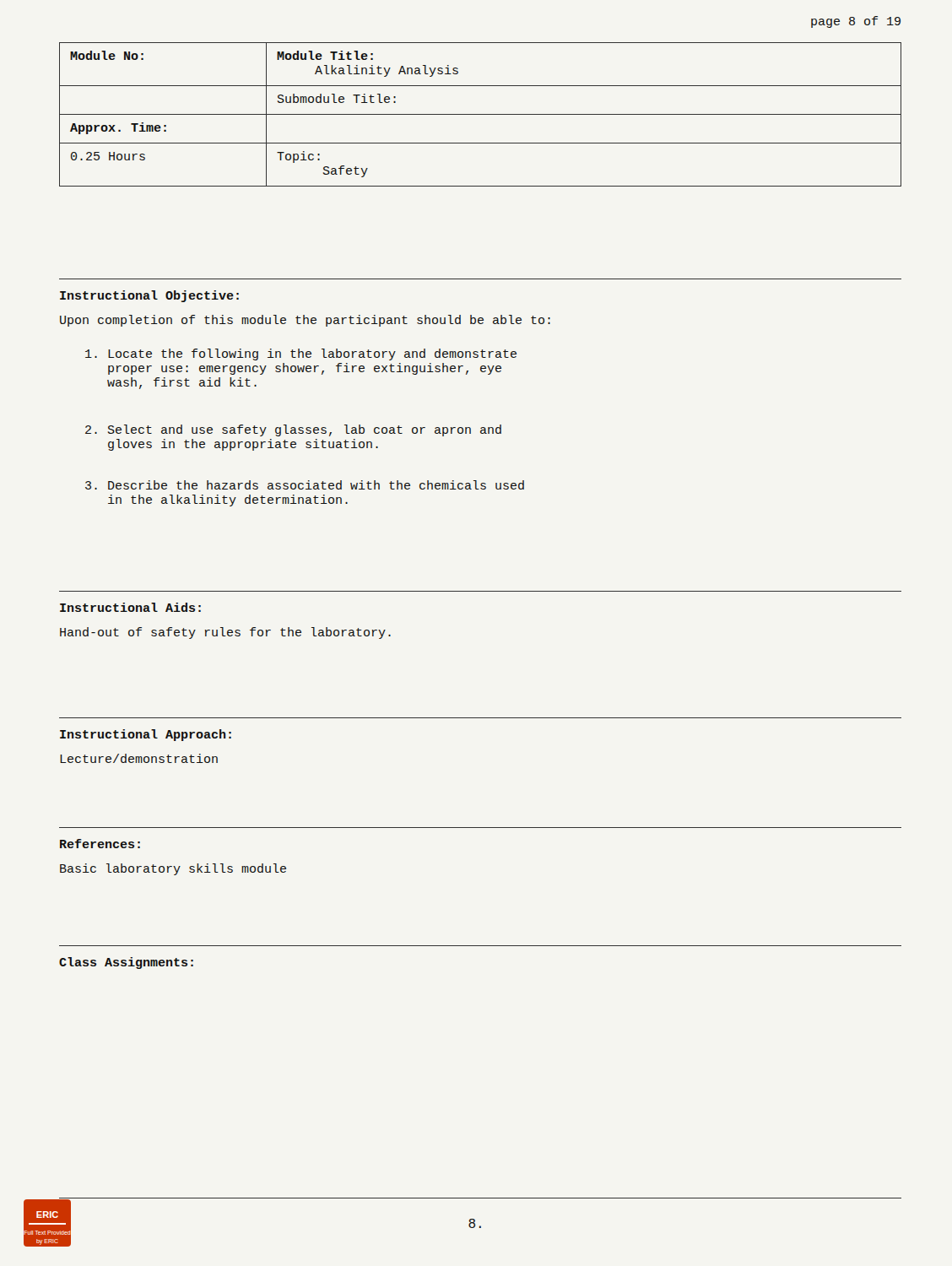Click on the list item containing "2. Select and use safety glasses,"
The image size is (952, 1266).
coord(293,438)
